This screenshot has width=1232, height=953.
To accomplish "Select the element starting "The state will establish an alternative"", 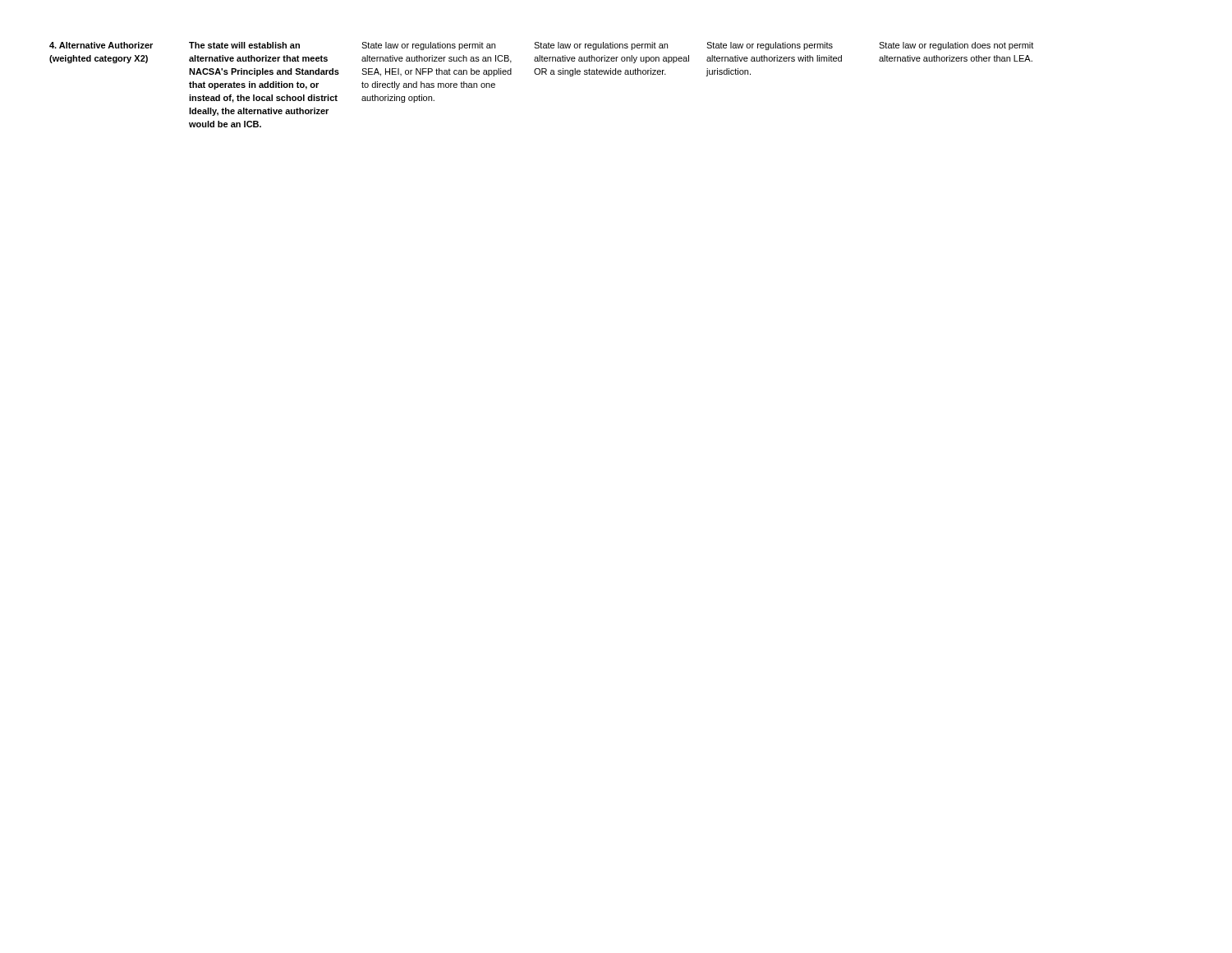I will pyautogui.click(x=264, y=84).
